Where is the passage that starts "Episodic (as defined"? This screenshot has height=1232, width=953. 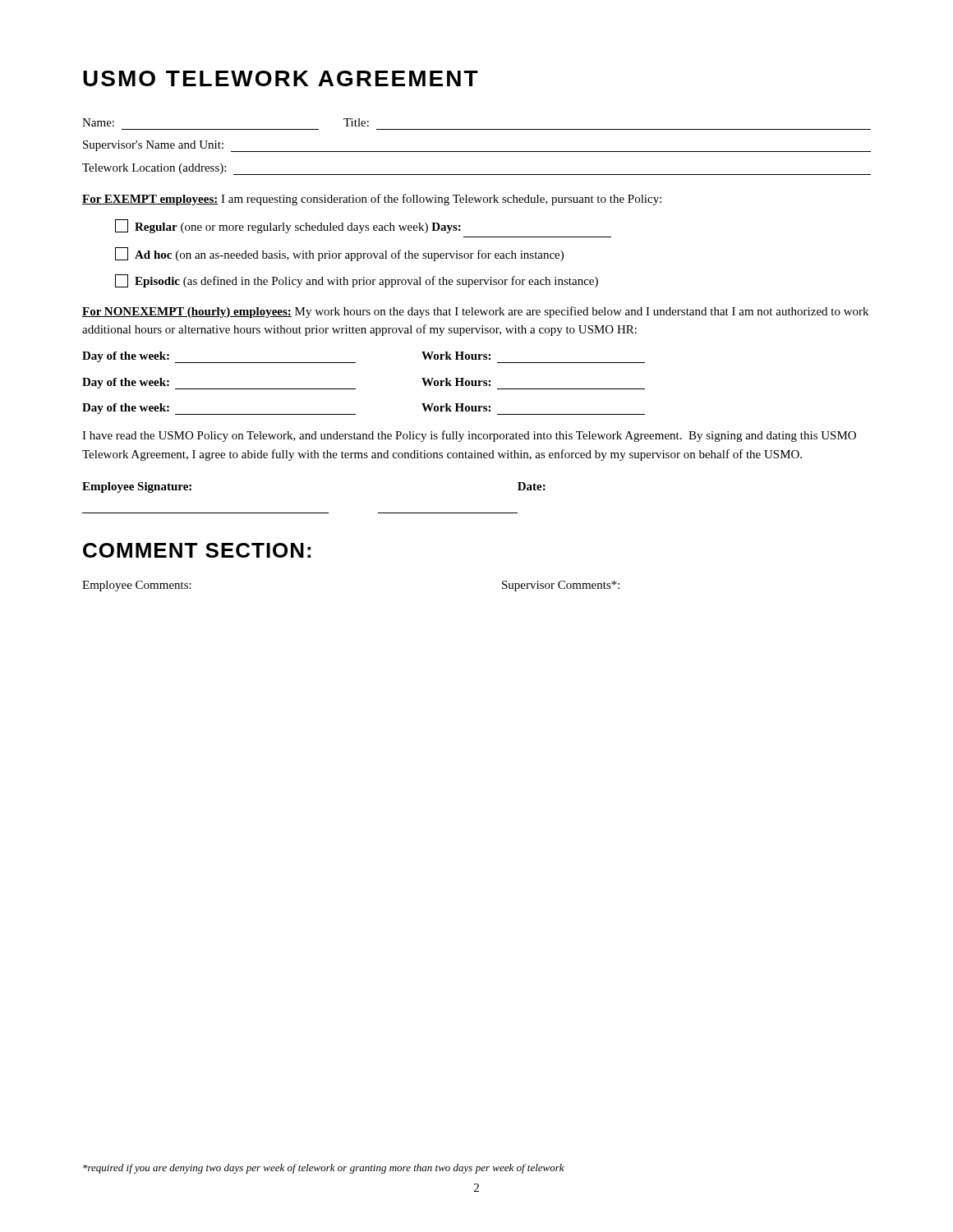357,281
